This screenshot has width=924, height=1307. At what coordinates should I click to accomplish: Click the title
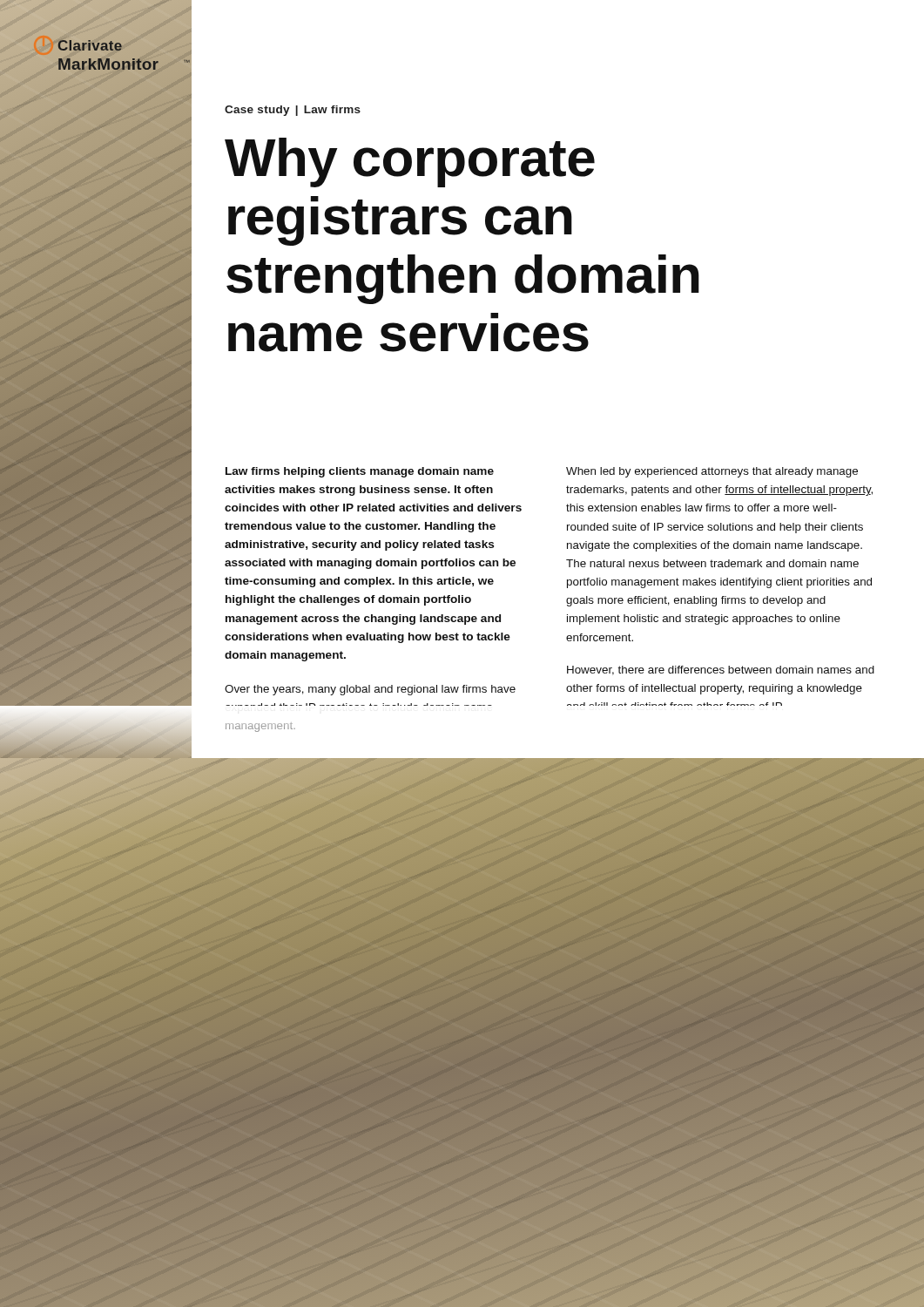pos(463,246)
